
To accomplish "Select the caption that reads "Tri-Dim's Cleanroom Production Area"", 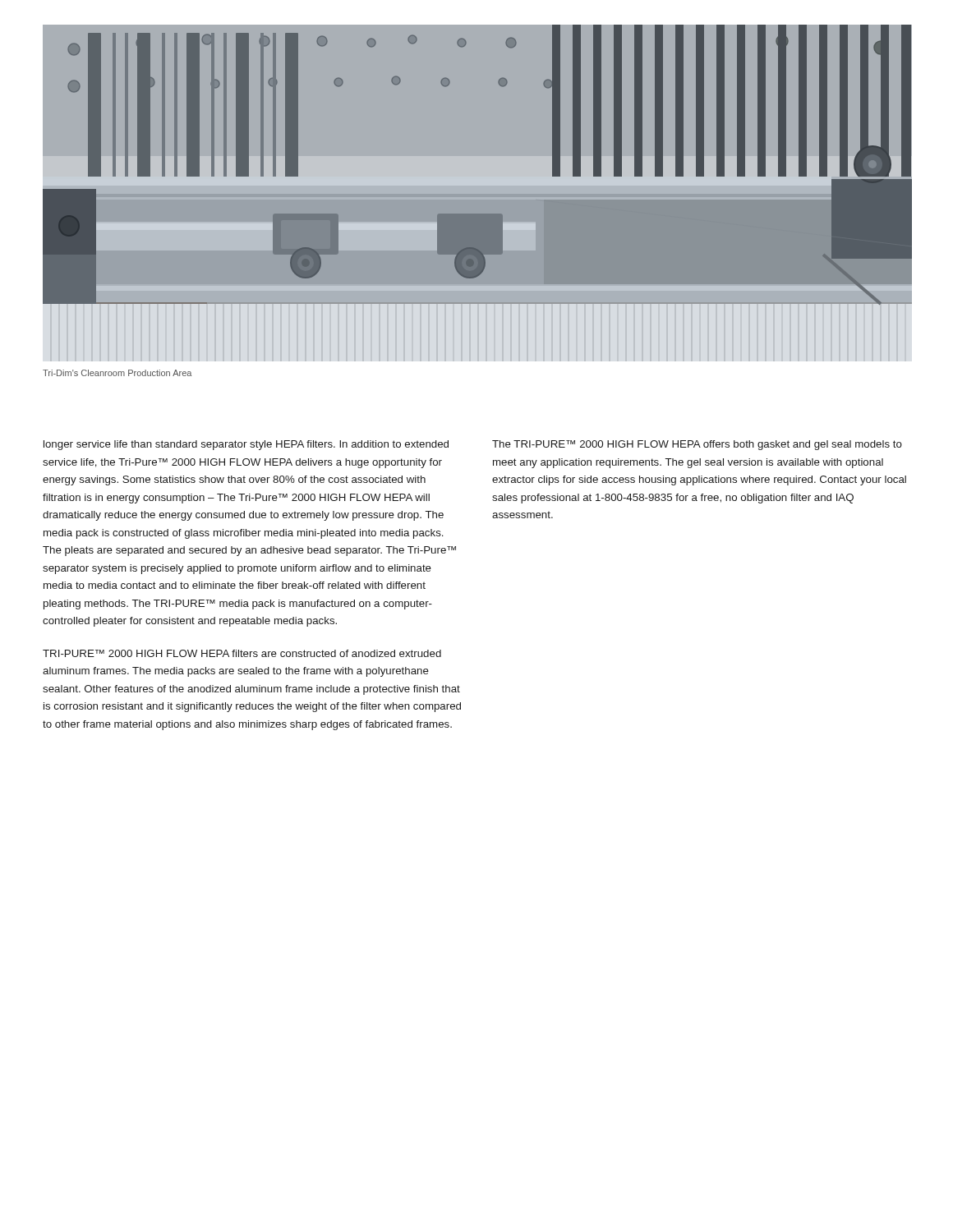I will point(117,373).
